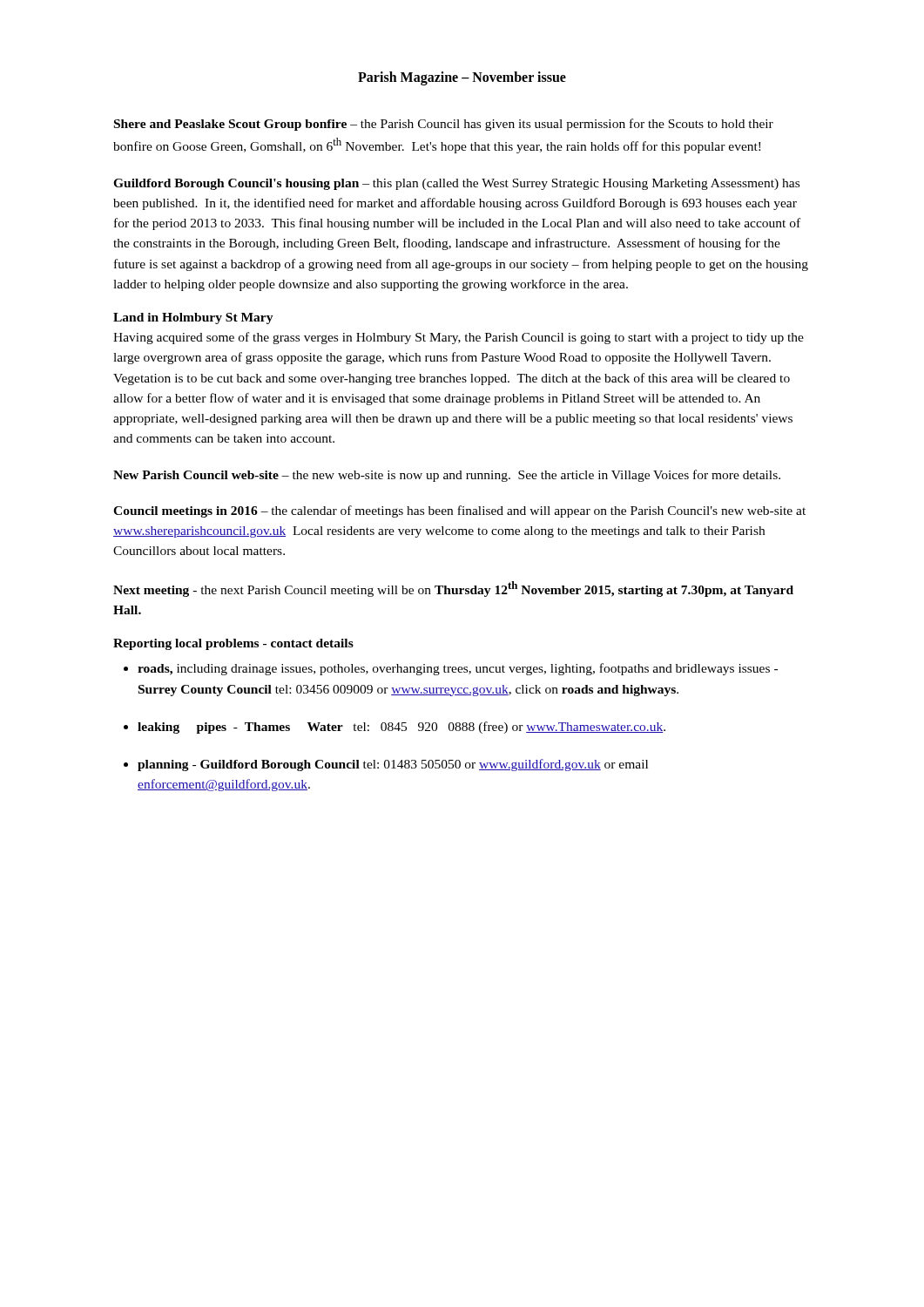The height and width of the screenshot is (1307, 924).
Task: Locate the text block starting "Council meetings in"
Action: [460, 530]
